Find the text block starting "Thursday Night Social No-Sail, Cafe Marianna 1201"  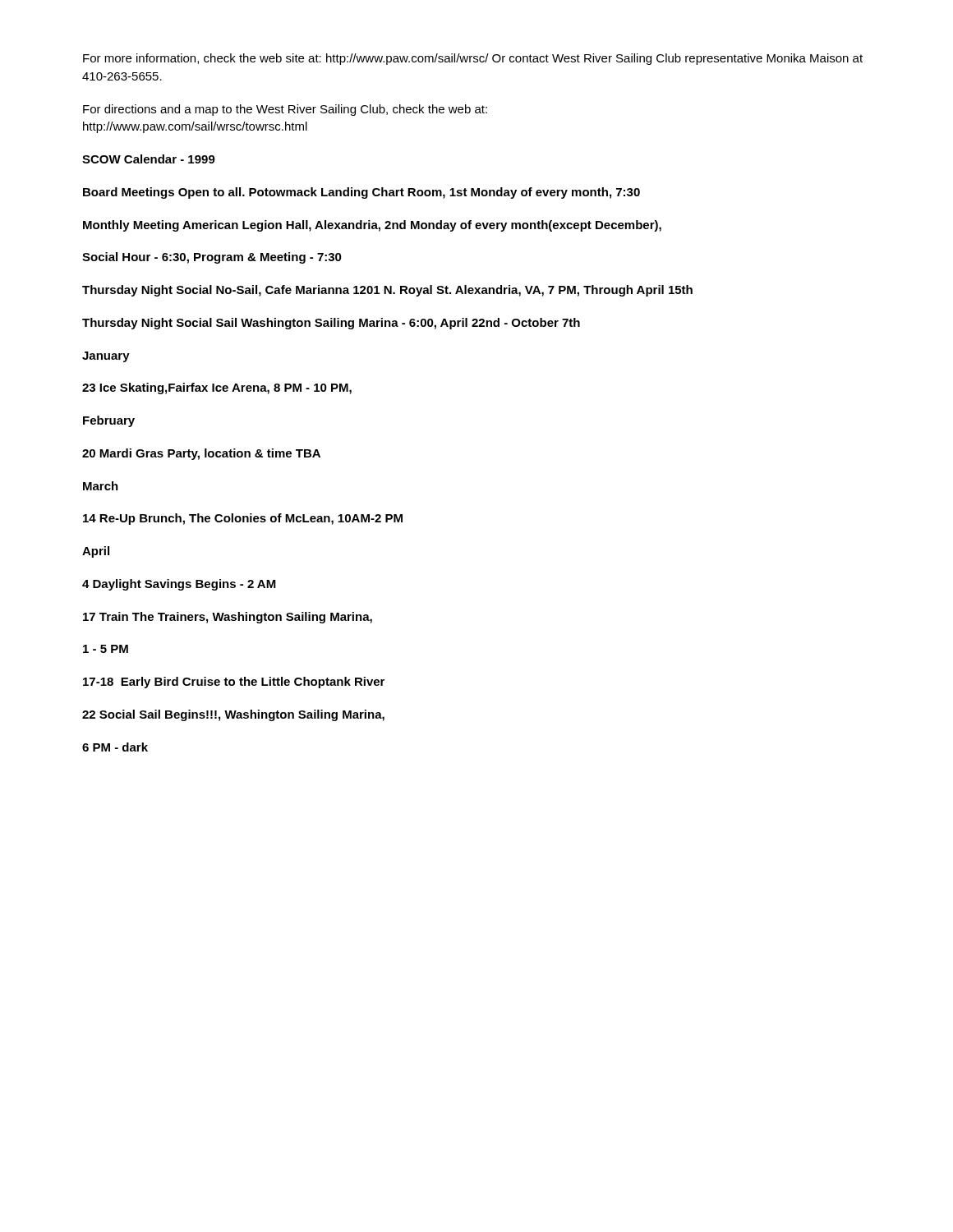(x=388, y=290)
